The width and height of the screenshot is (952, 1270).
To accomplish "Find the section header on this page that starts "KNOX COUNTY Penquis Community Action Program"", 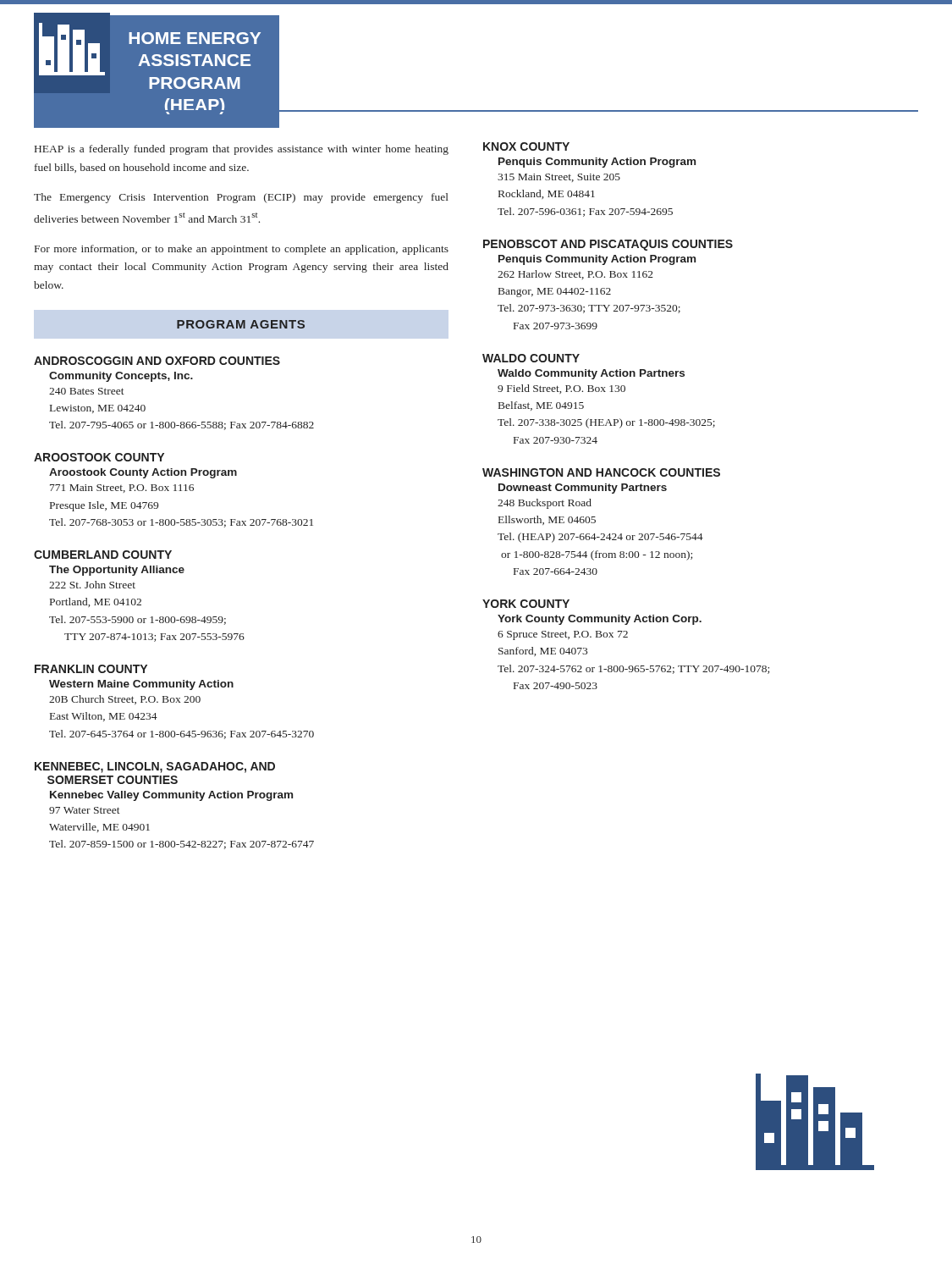I will 526,146.
